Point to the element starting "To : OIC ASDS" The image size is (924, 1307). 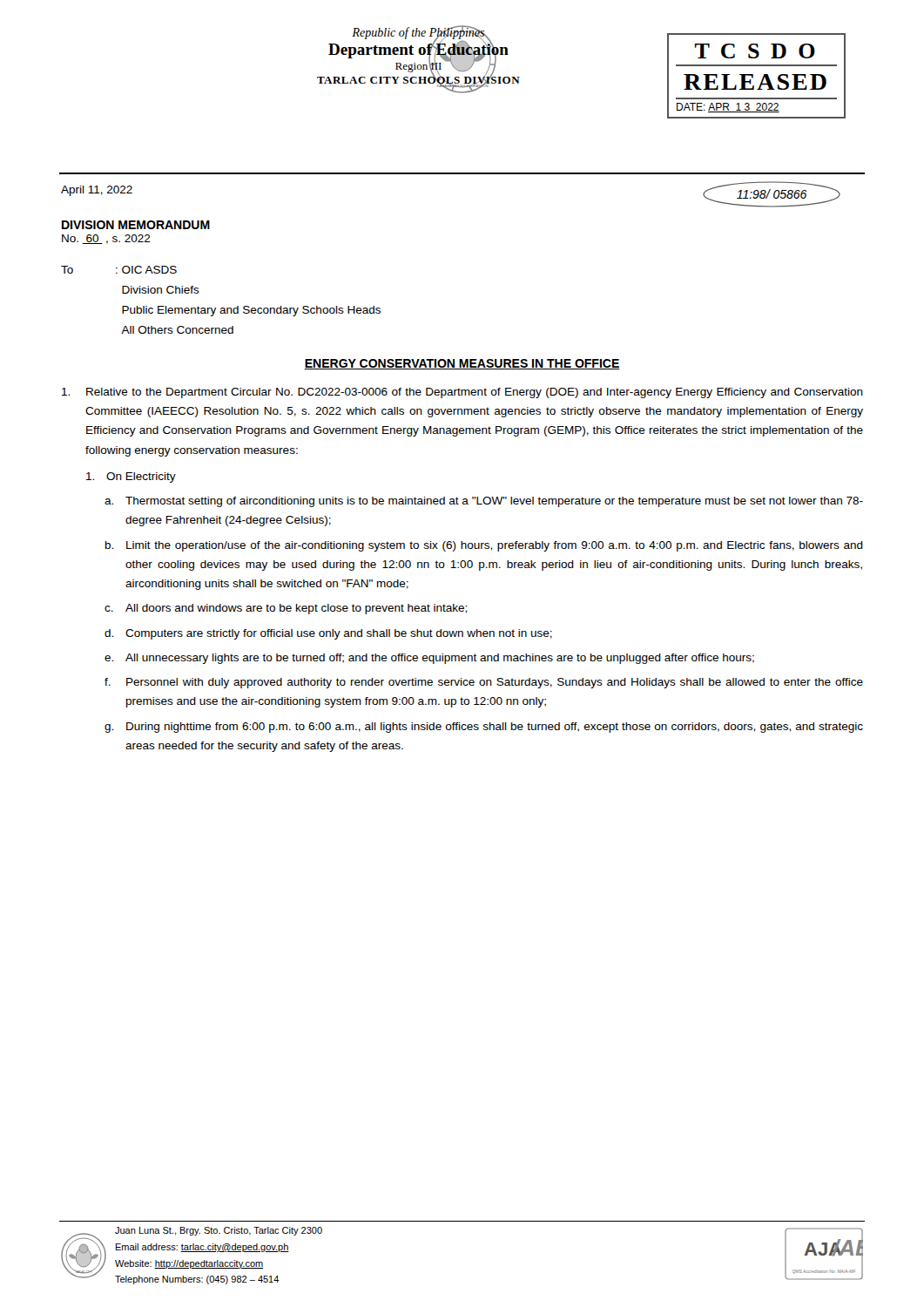click(x=221, y=300)
